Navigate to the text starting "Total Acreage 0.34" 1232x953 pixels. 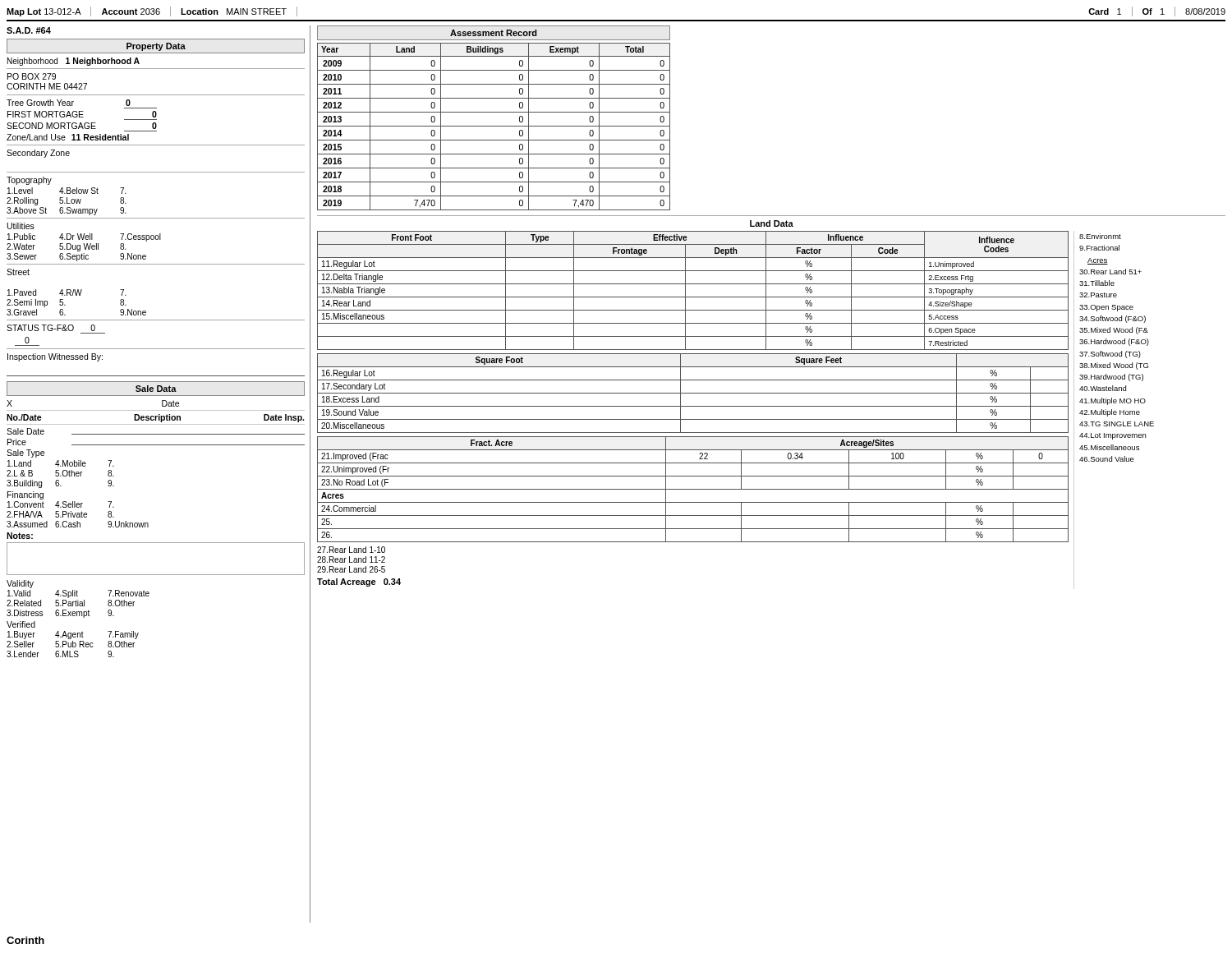(x=359, y=582)
